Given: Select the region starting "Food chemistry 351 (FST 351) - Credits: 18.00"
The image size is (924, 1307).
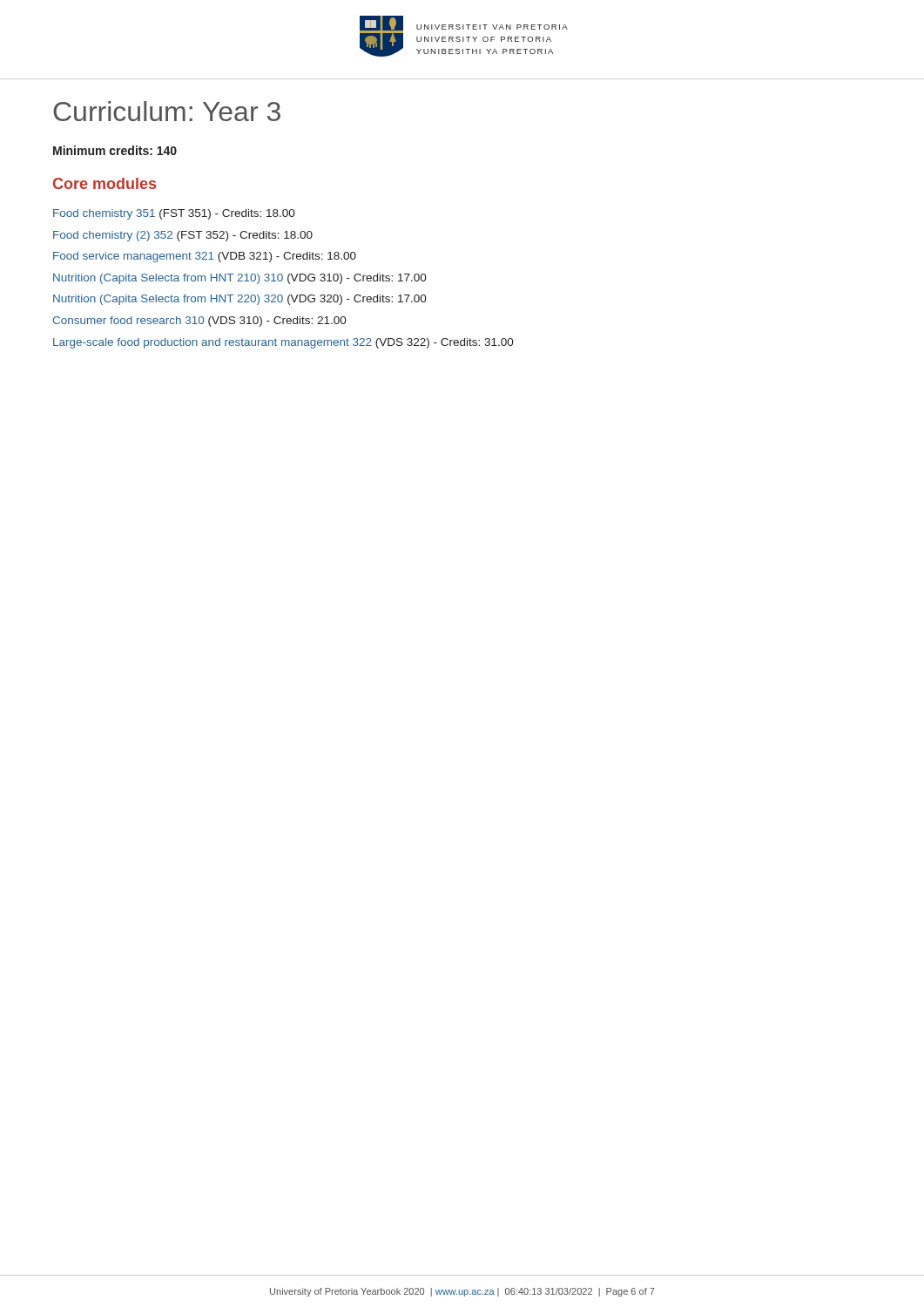Looking at the screenshot, I should 174,213.
